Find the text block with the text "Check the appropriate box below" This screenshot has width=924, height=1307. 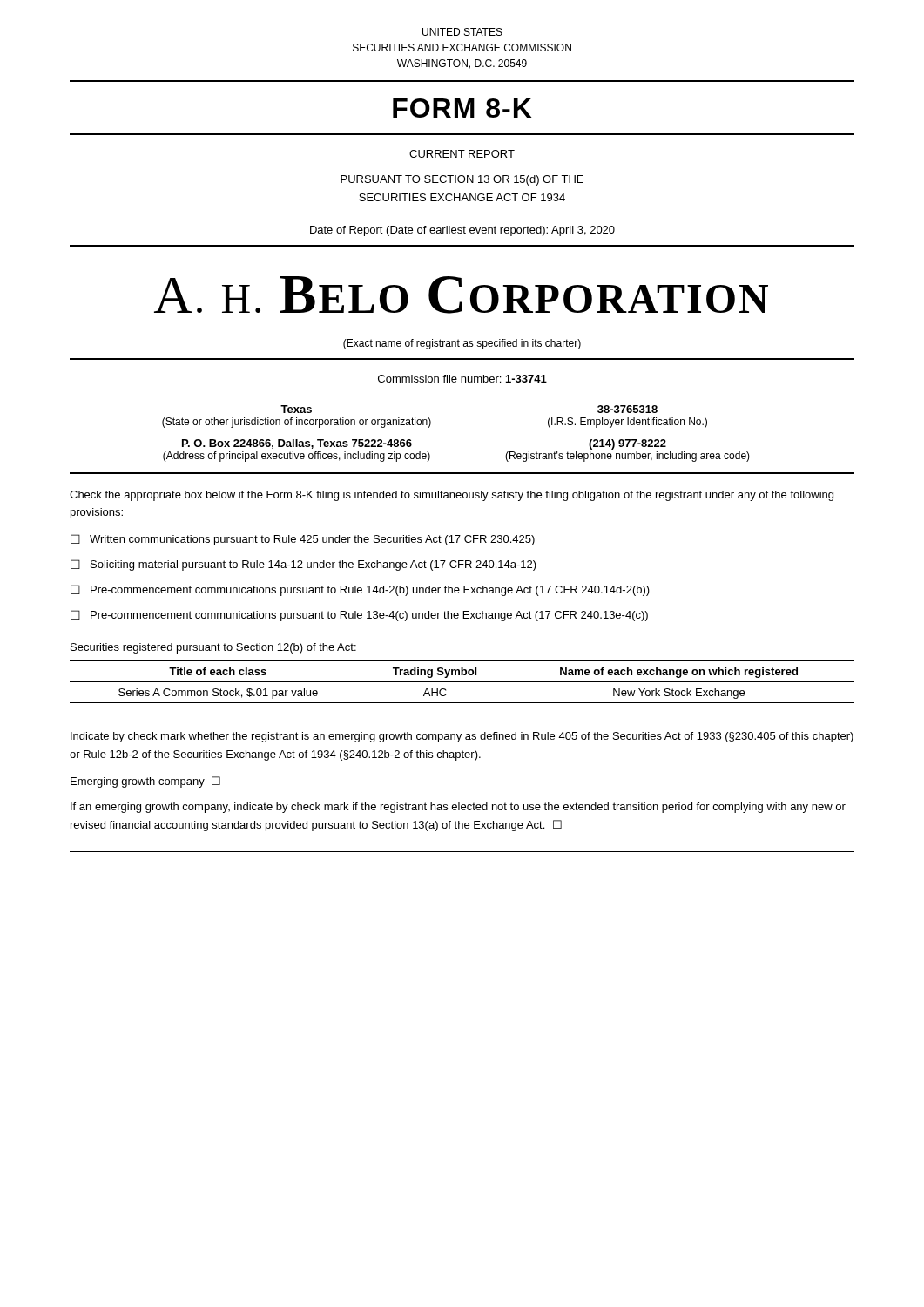pos(452,503)
